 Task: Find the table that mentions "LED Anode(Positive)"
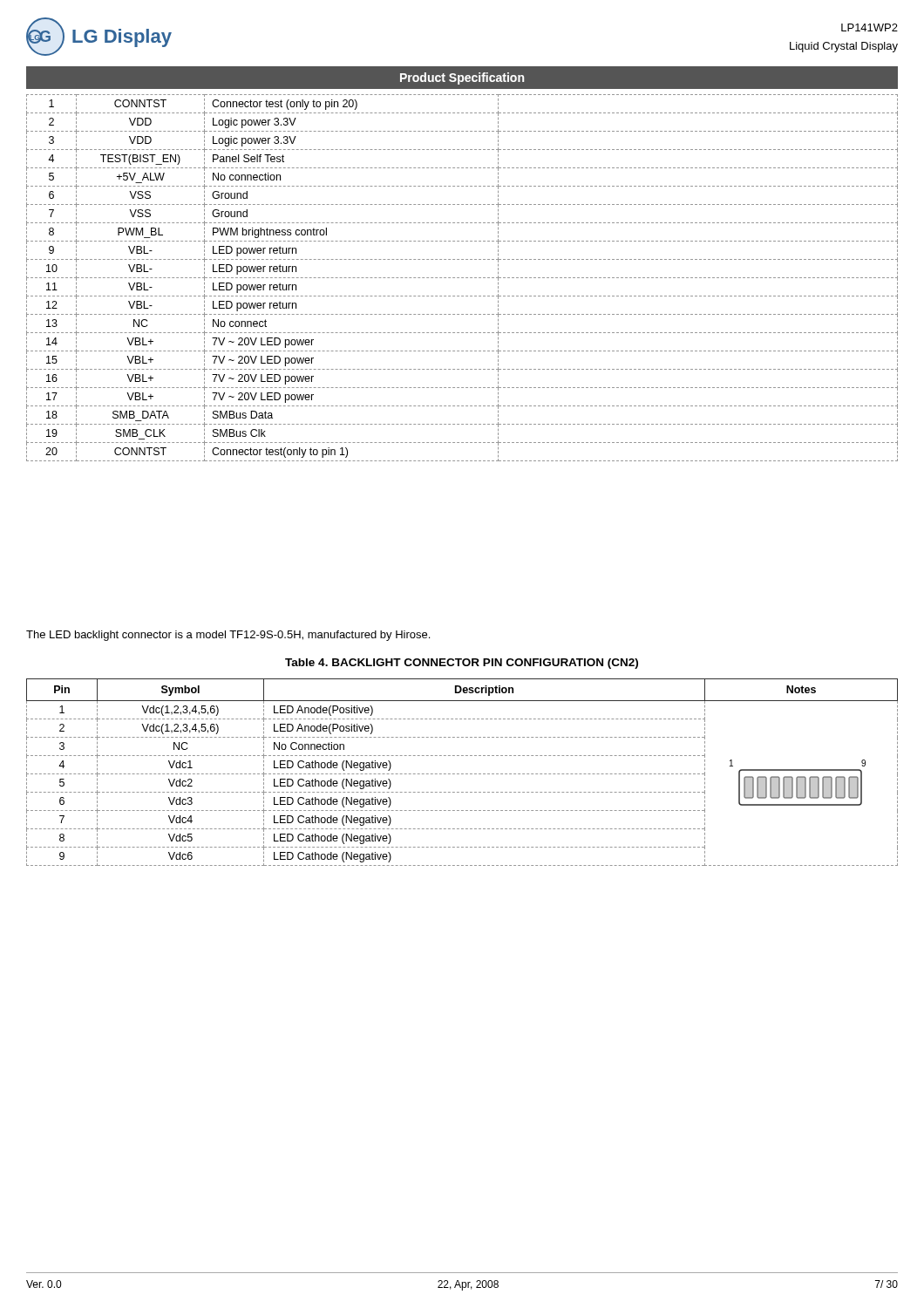[x=462, y=772]
